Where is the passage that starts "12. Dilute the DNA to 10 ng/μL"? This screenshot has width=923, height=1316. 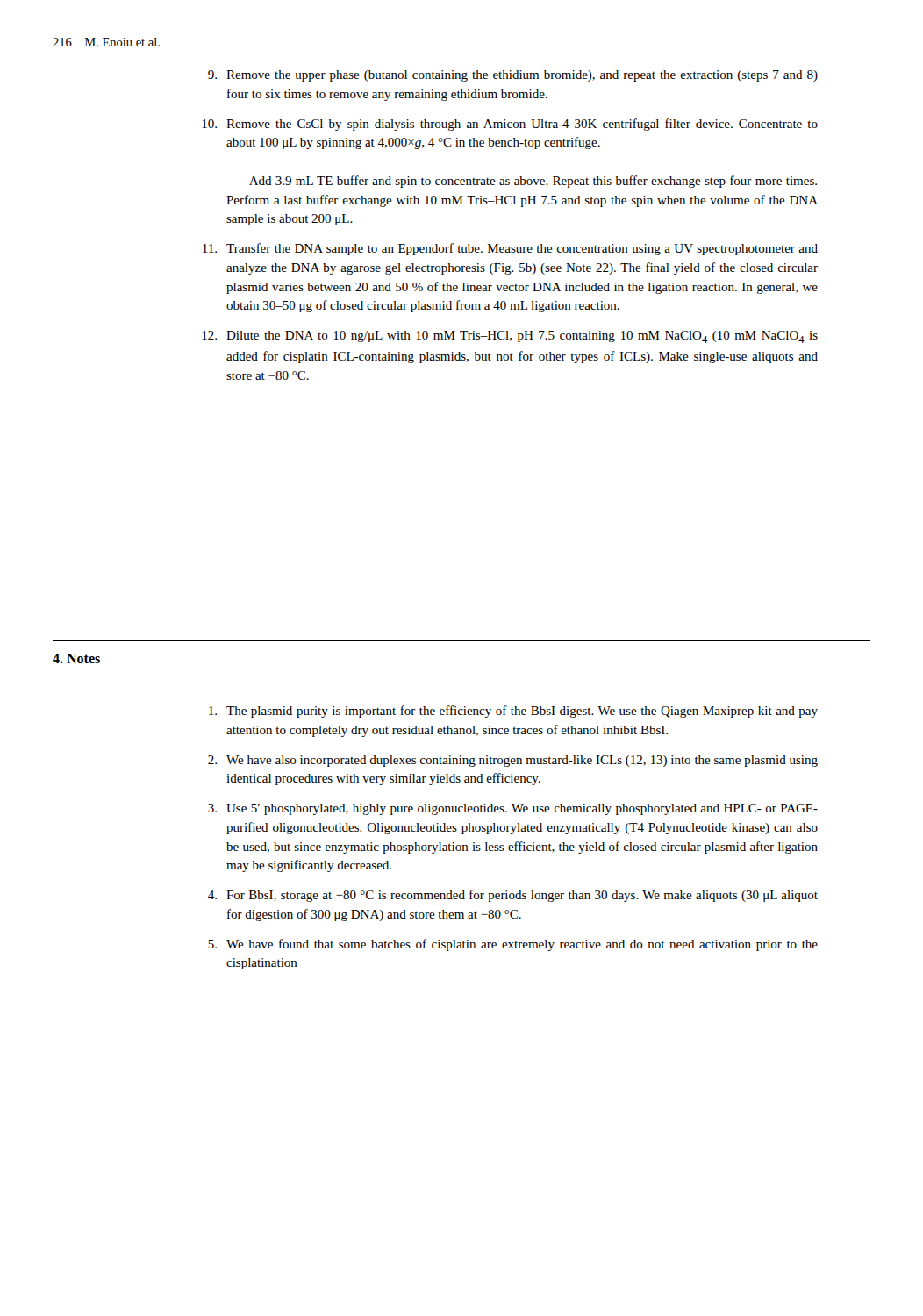coord(497,356)
